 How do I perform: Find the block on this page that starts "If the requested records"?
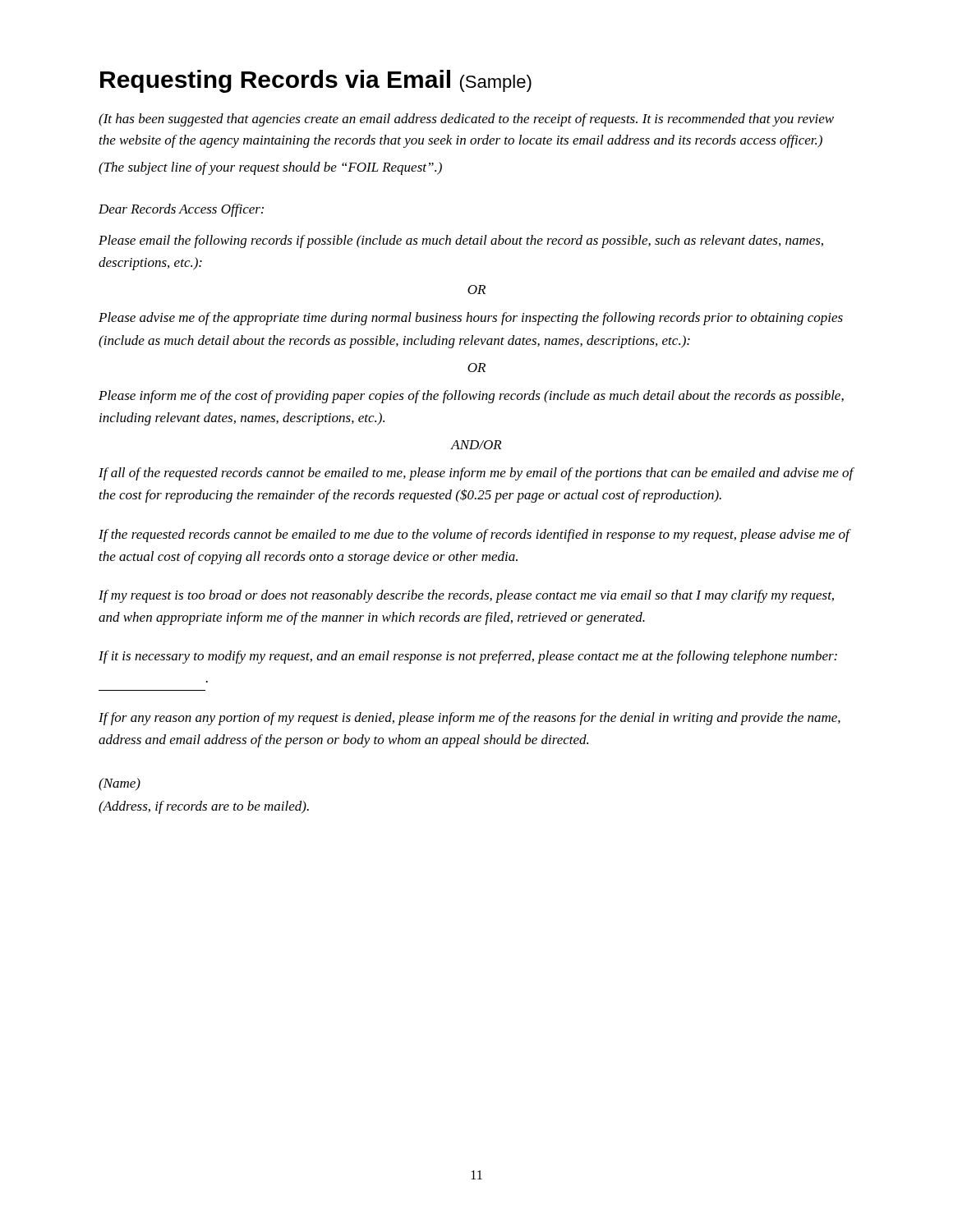coord(474,545)
